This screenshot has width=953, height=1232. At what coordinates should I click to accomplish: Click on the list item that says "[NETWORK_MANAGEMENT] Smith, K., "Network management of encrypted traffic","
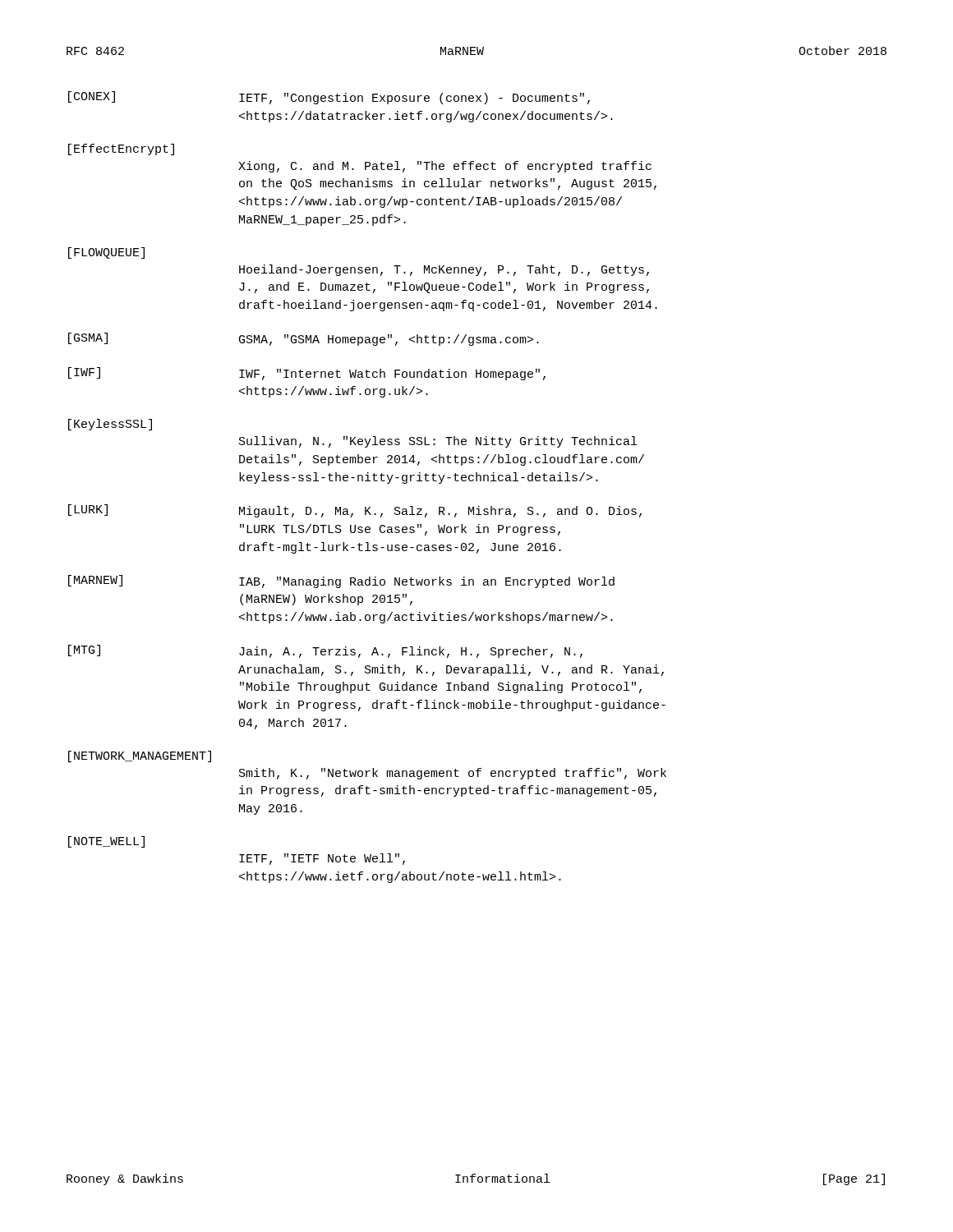476,784
